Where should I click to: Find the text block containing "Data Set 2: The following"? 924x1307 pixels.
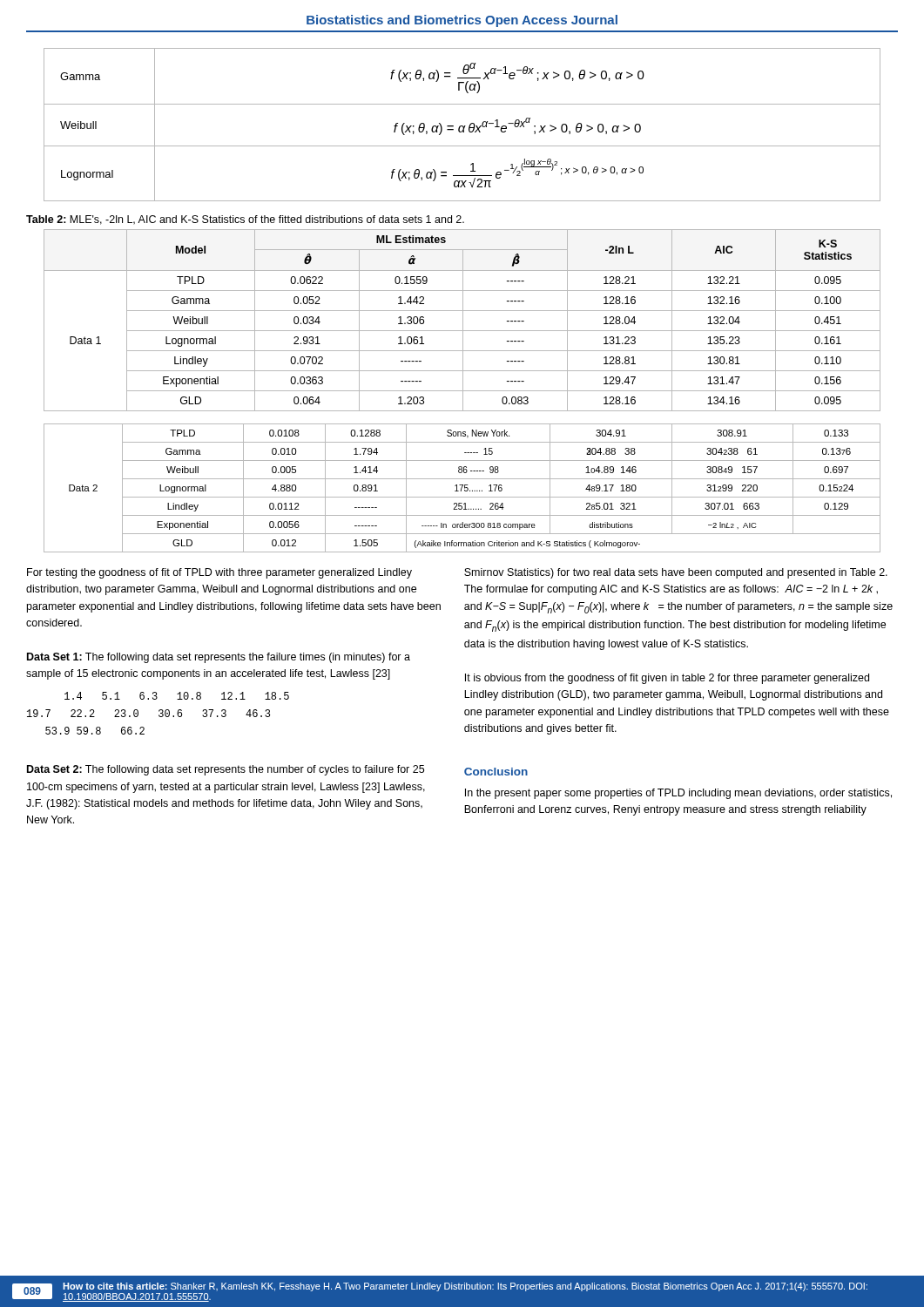point(226,795)
